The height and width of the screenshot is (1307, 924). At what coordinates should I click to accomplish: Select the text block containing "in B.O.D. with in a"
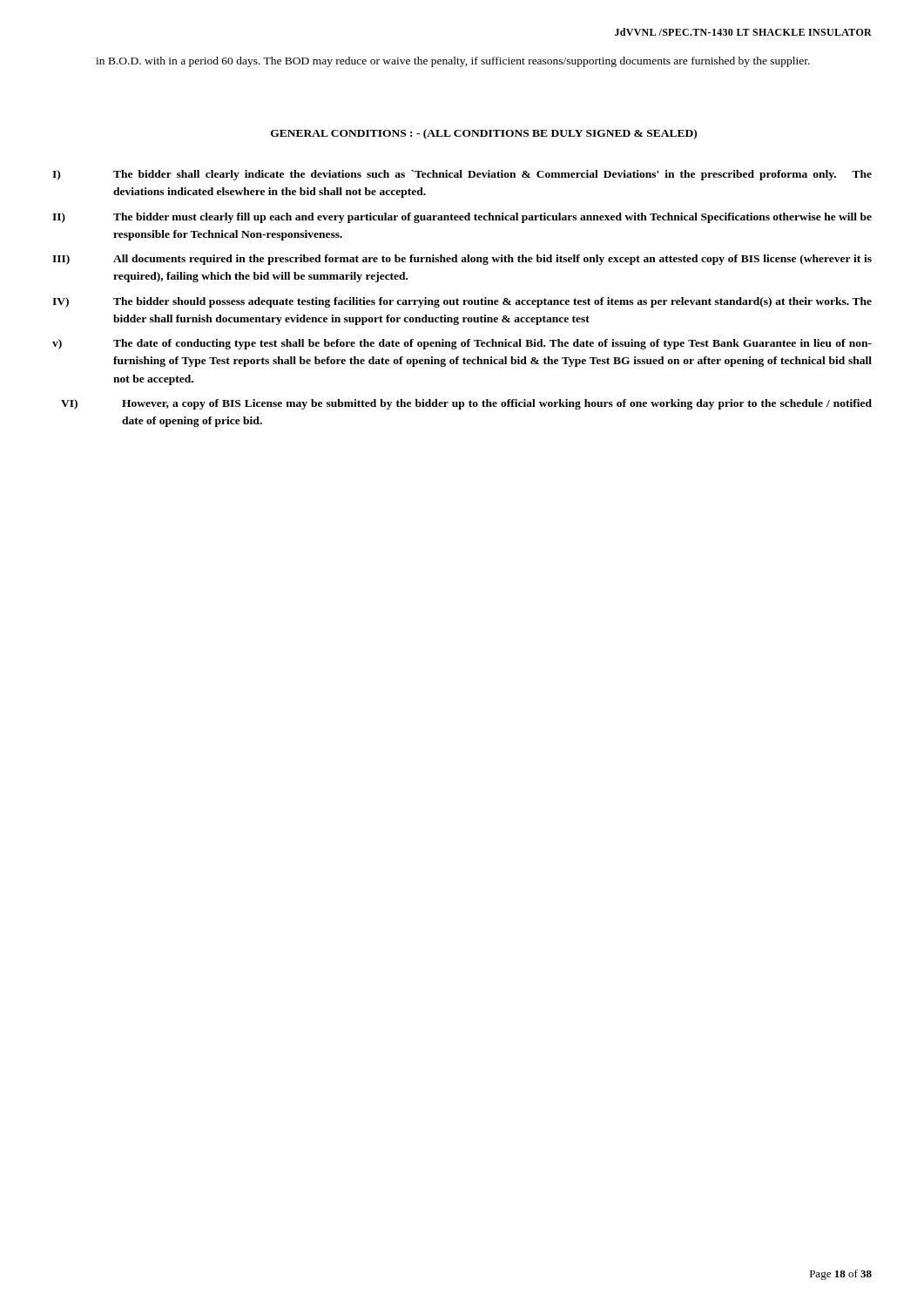coord(453,61)
